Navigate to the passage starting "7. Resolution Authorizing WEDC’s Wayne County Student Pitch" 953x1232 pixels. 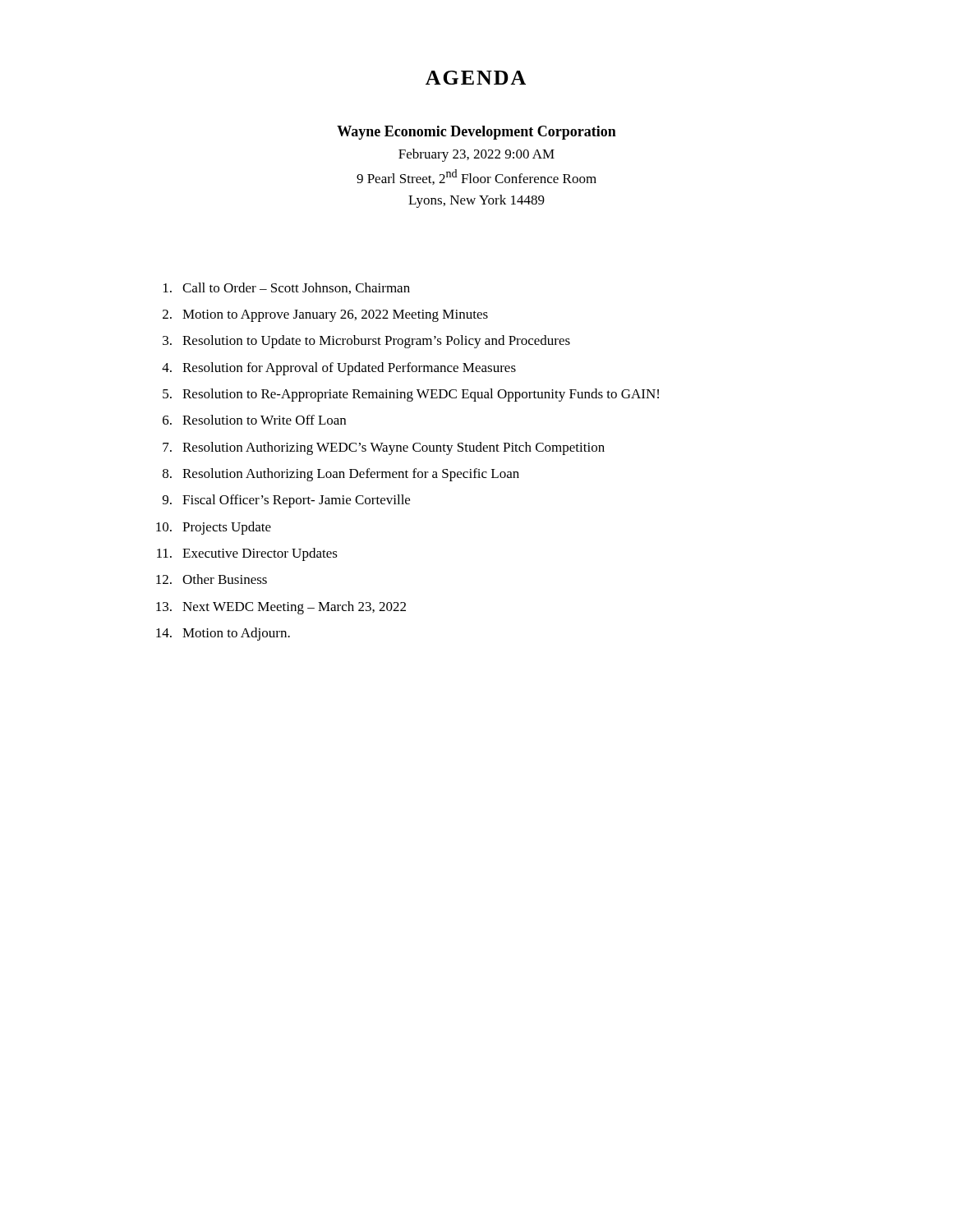pos(368,448)
